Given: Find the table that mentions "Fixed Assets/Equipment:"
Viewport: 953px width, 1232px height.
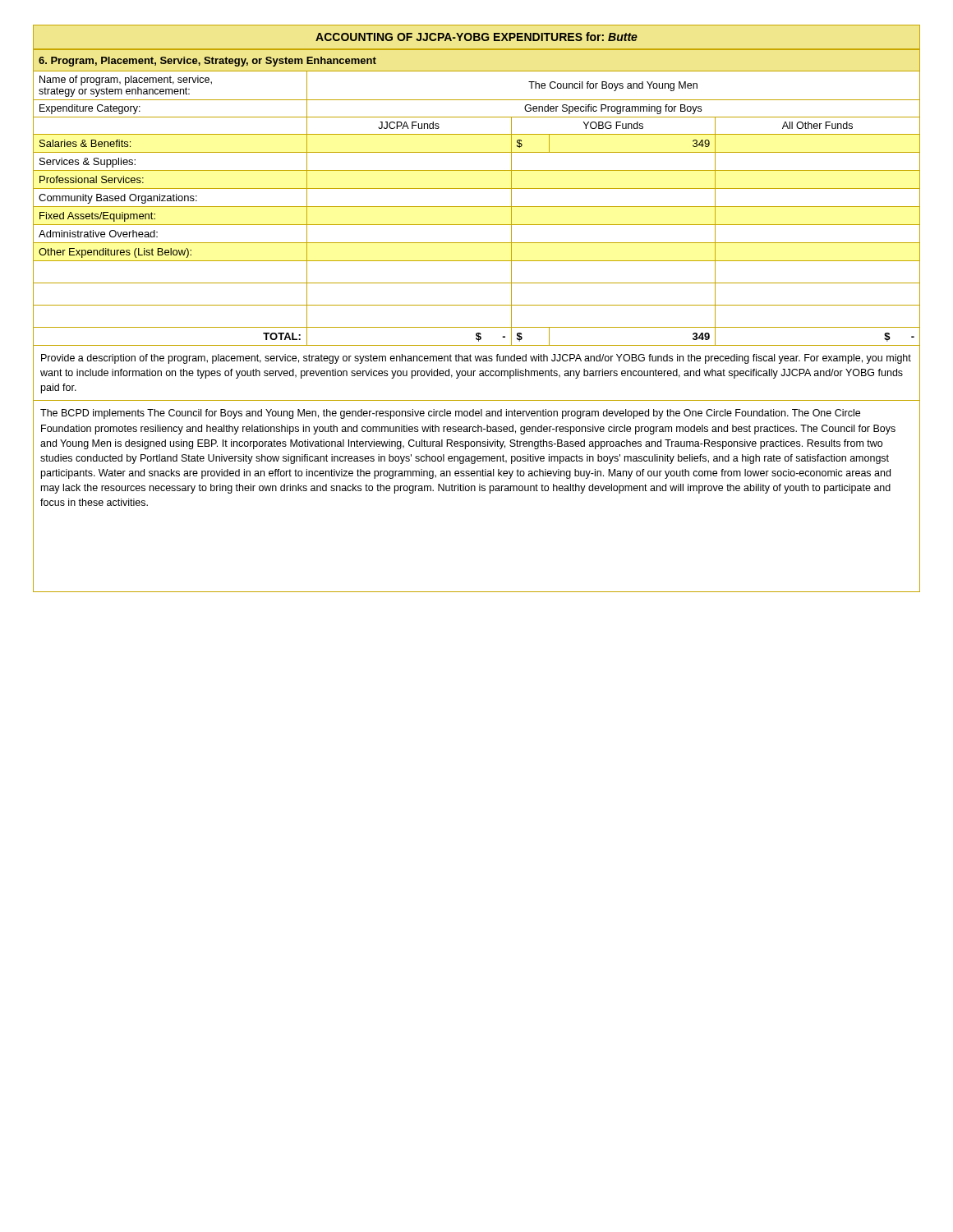Looking at the screenshot, I should pyautogui.click(x=476, y=198).
